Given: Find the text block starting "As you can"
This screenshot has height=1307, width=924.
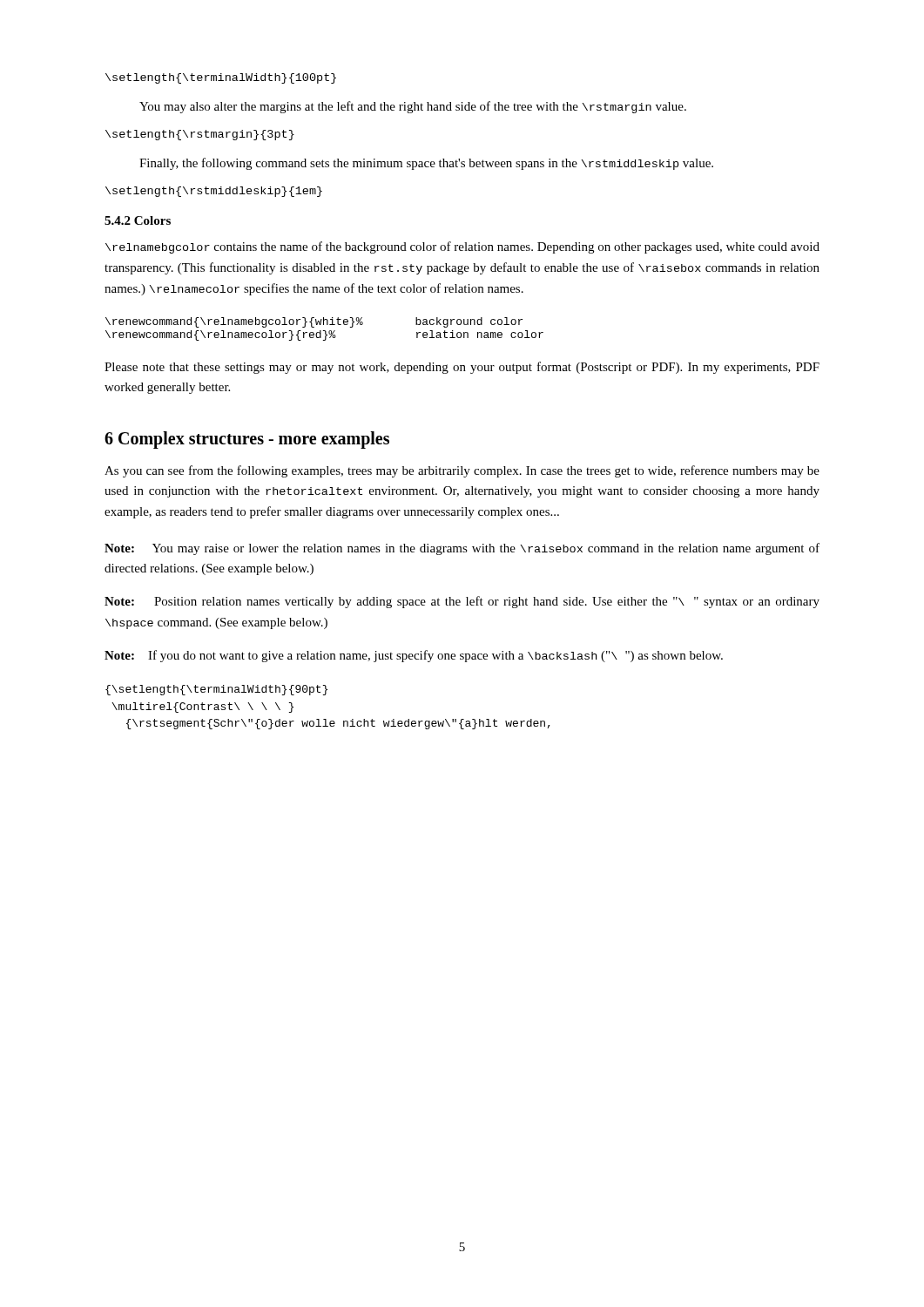Looking at the screenshot, I should point(462,491).
